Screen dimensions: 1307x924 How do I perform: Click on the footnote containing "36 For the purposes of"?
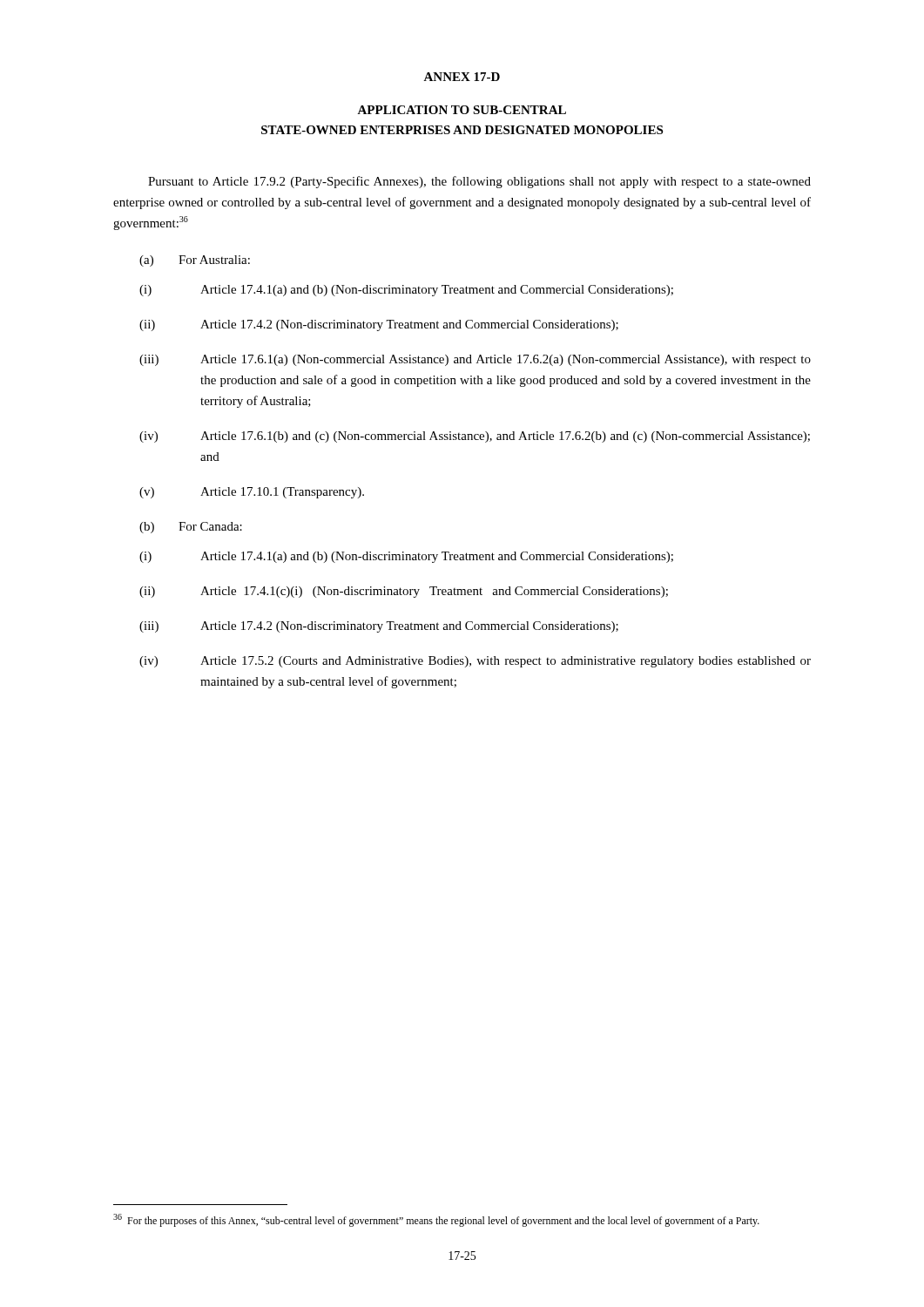pyautogui.click(x=436, y=1219)
